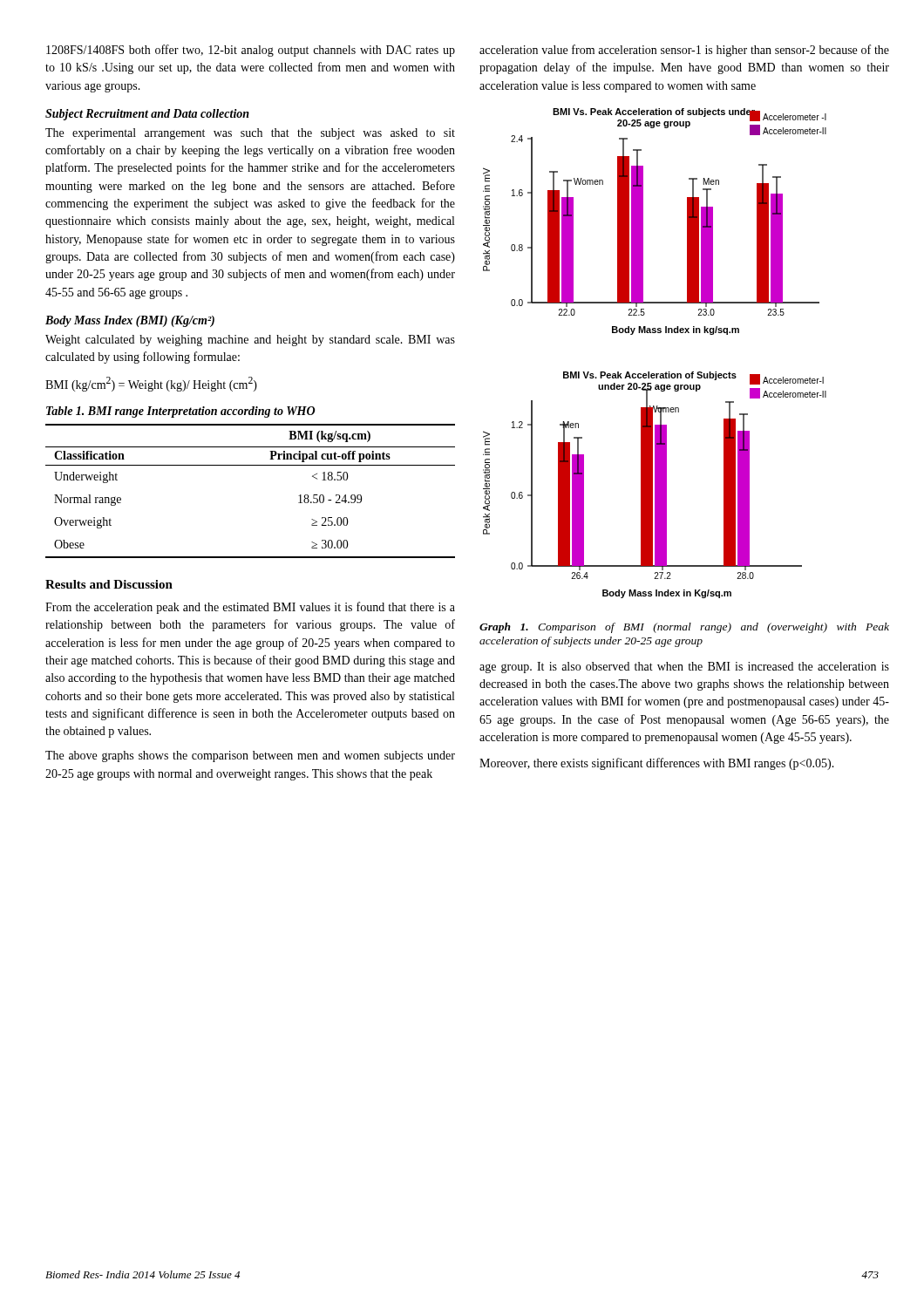Click a formula
The height and width of the screenshot is (1308, 924).
151,384
